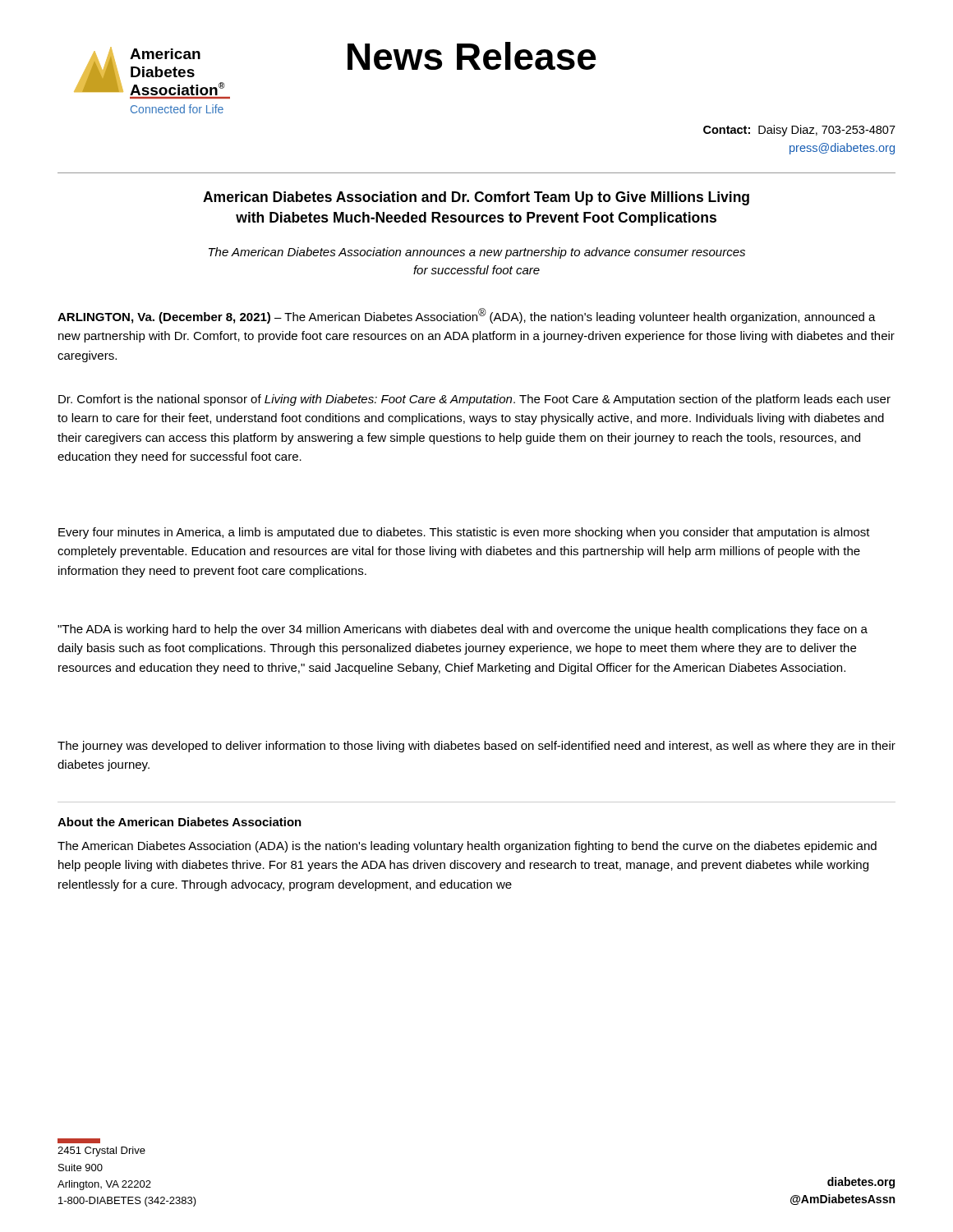953x1232 pixels.
Task: Find the passage starting "The journey was developed to deliver information to"
Action: (x=476, y=755)
